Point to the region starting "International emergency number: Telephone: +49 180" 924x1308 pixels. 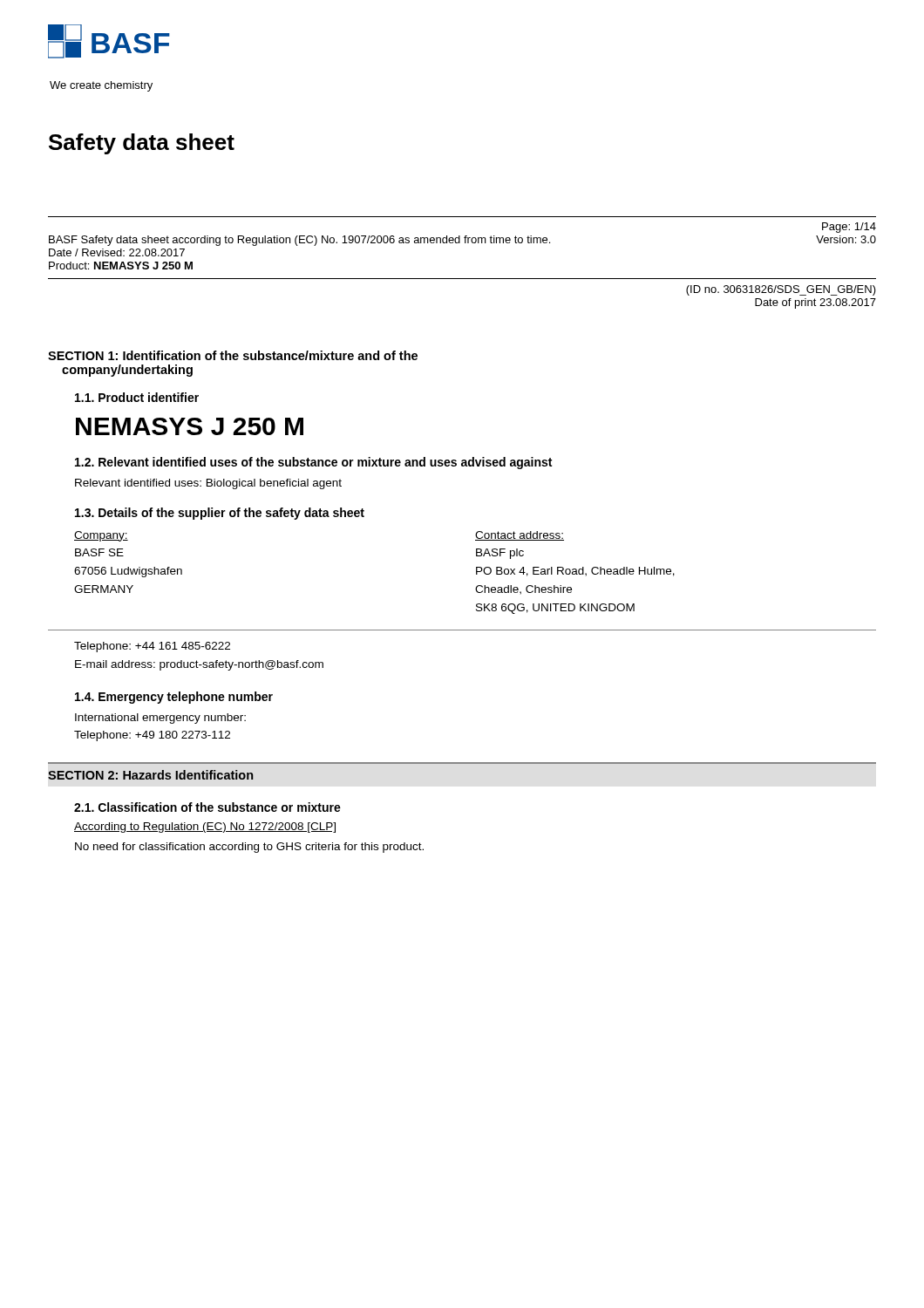160,726
